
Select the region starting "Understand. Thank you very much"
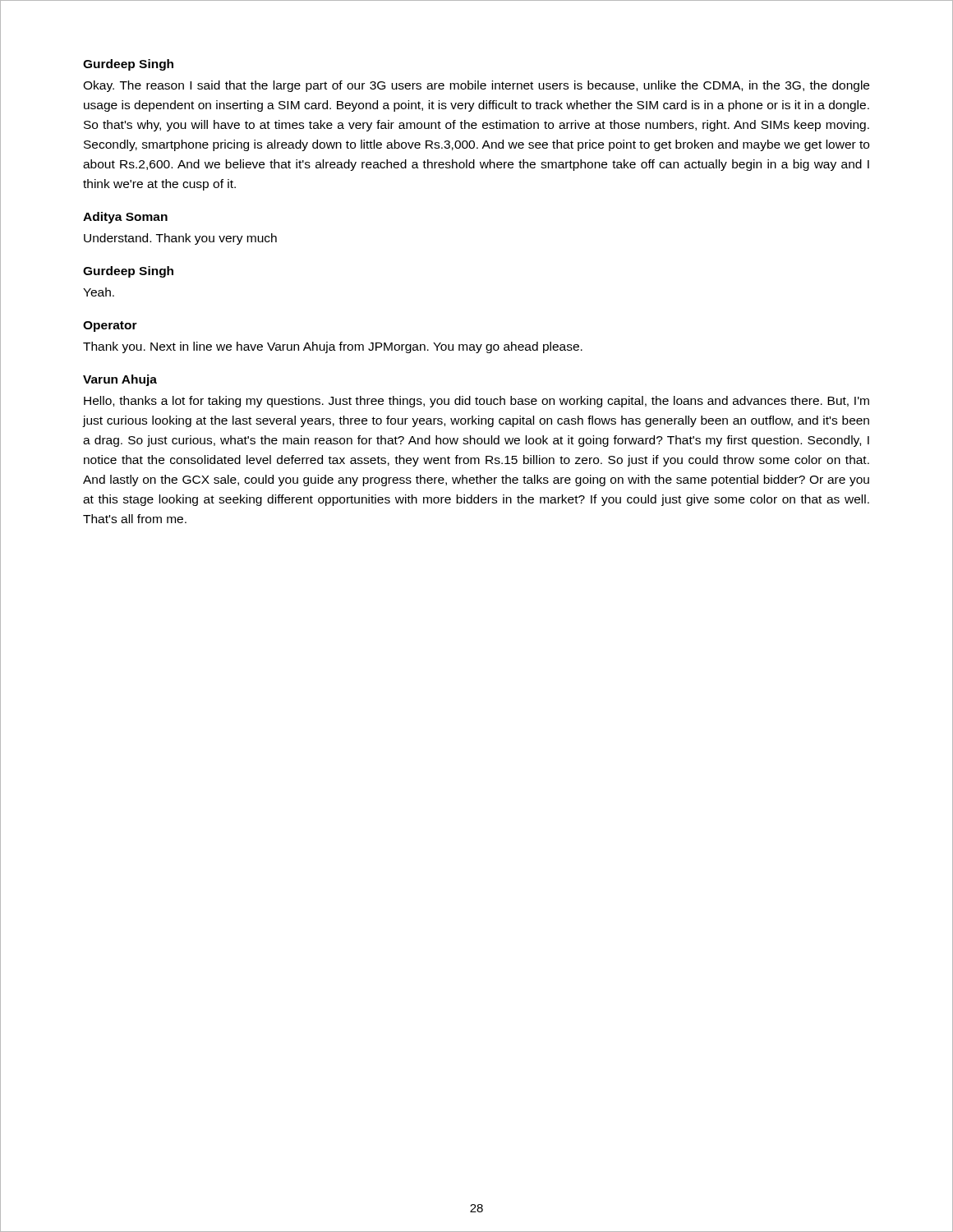180,238
